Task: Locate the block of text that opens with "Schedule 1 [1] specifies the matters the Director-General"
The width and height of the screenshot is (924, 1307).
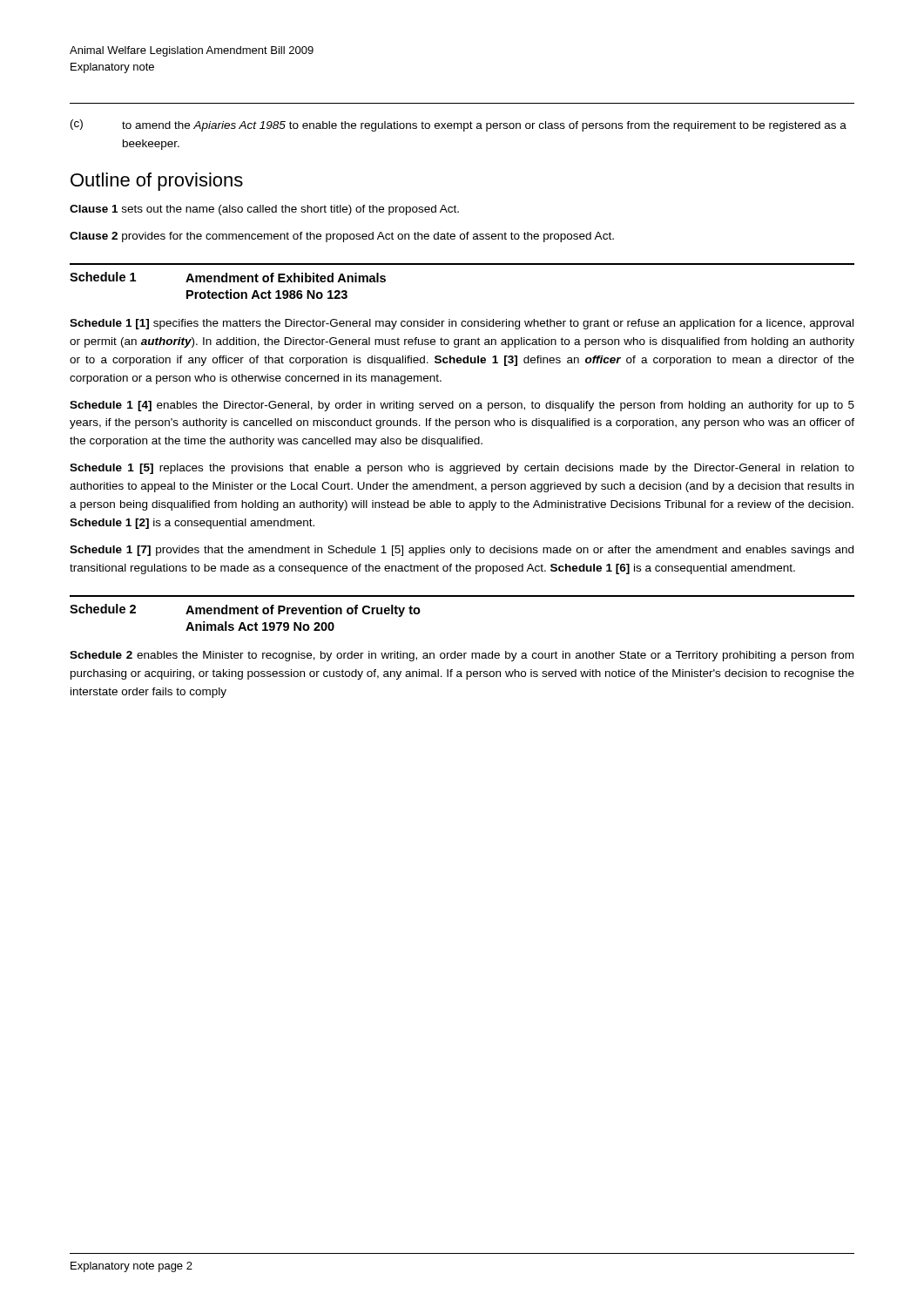Action: pyautogui.click(x=462, y=350)
